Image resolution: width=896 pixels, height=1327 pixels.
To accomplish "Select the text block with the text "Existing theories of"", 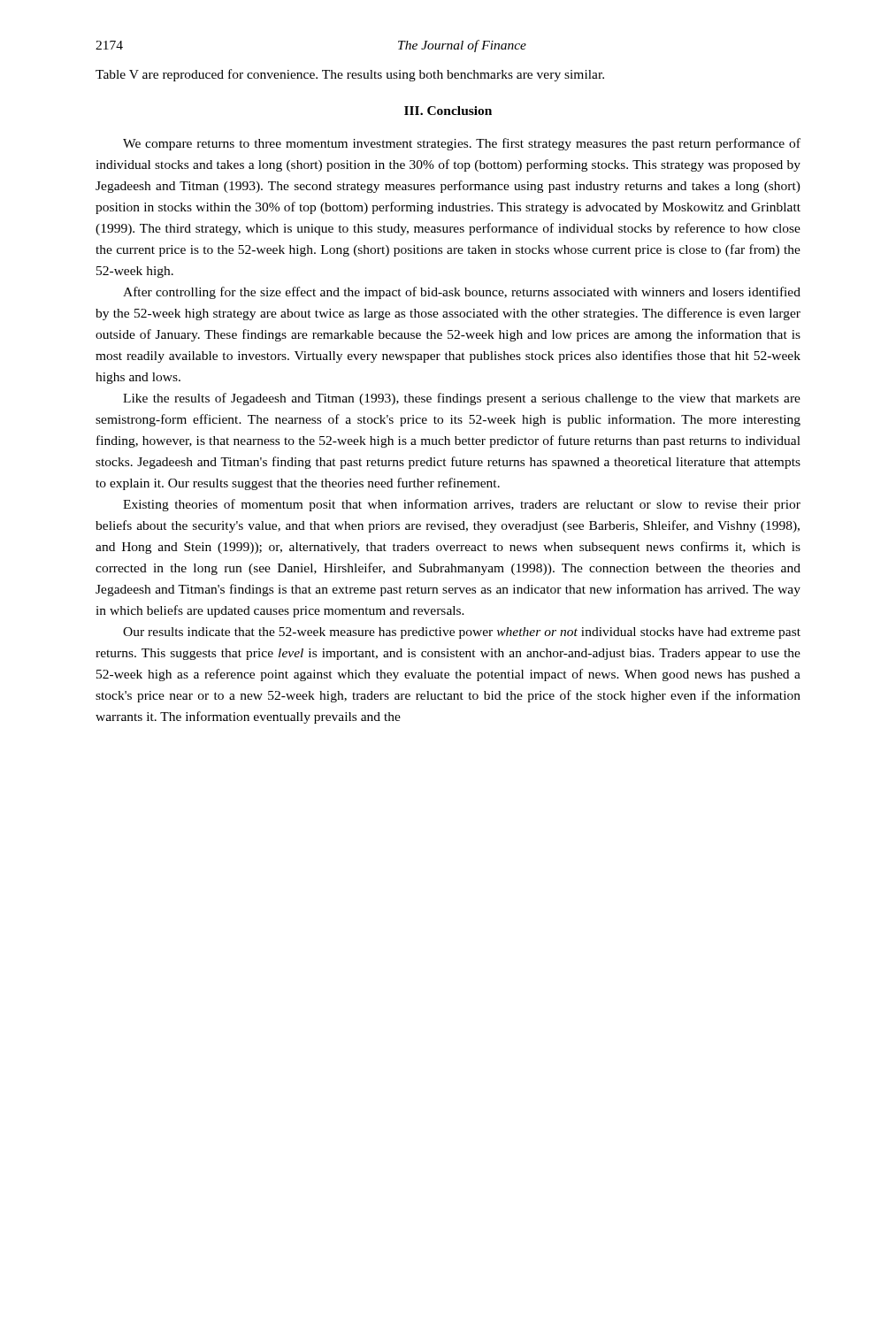I will pyautogui.click(x=448, y=557).
